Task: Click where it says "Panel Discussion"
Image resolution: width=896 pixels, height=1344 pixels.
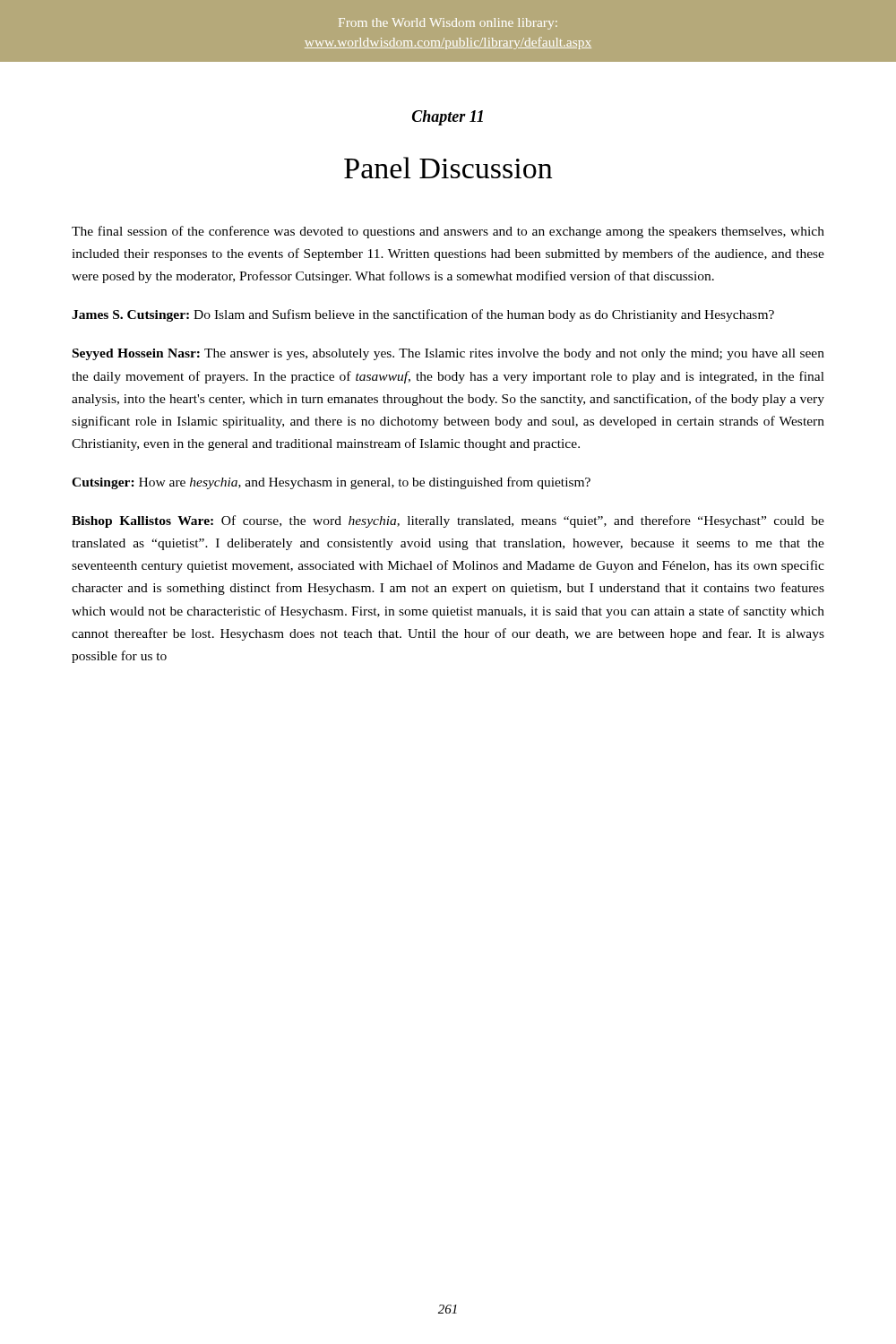Action: click(448, 168)
